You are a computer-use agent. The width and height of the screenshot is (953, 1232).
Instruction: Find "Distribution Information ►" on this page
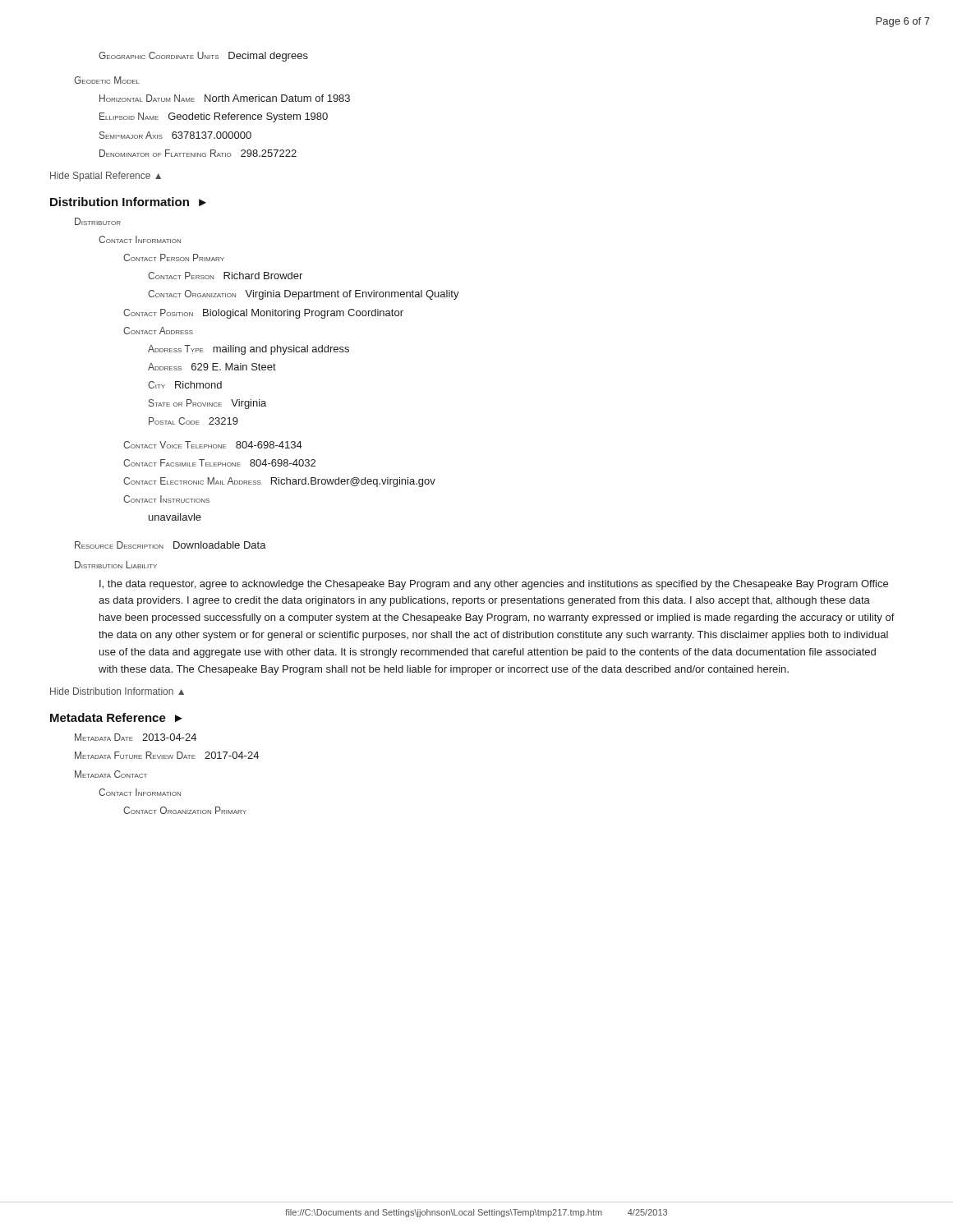(x=129, y=201)
